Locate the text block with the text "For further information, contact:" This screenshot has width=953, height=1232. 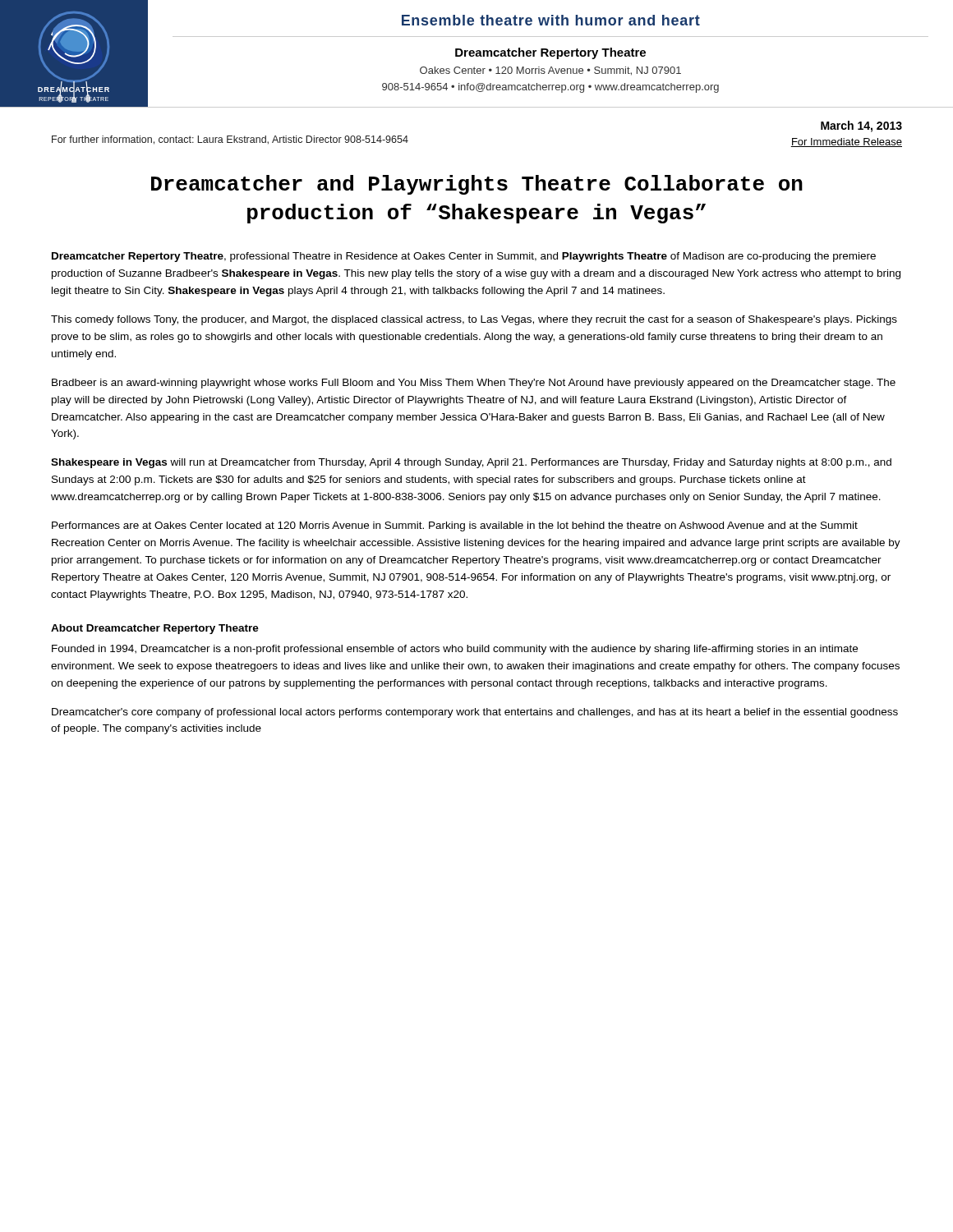point(230,140)
